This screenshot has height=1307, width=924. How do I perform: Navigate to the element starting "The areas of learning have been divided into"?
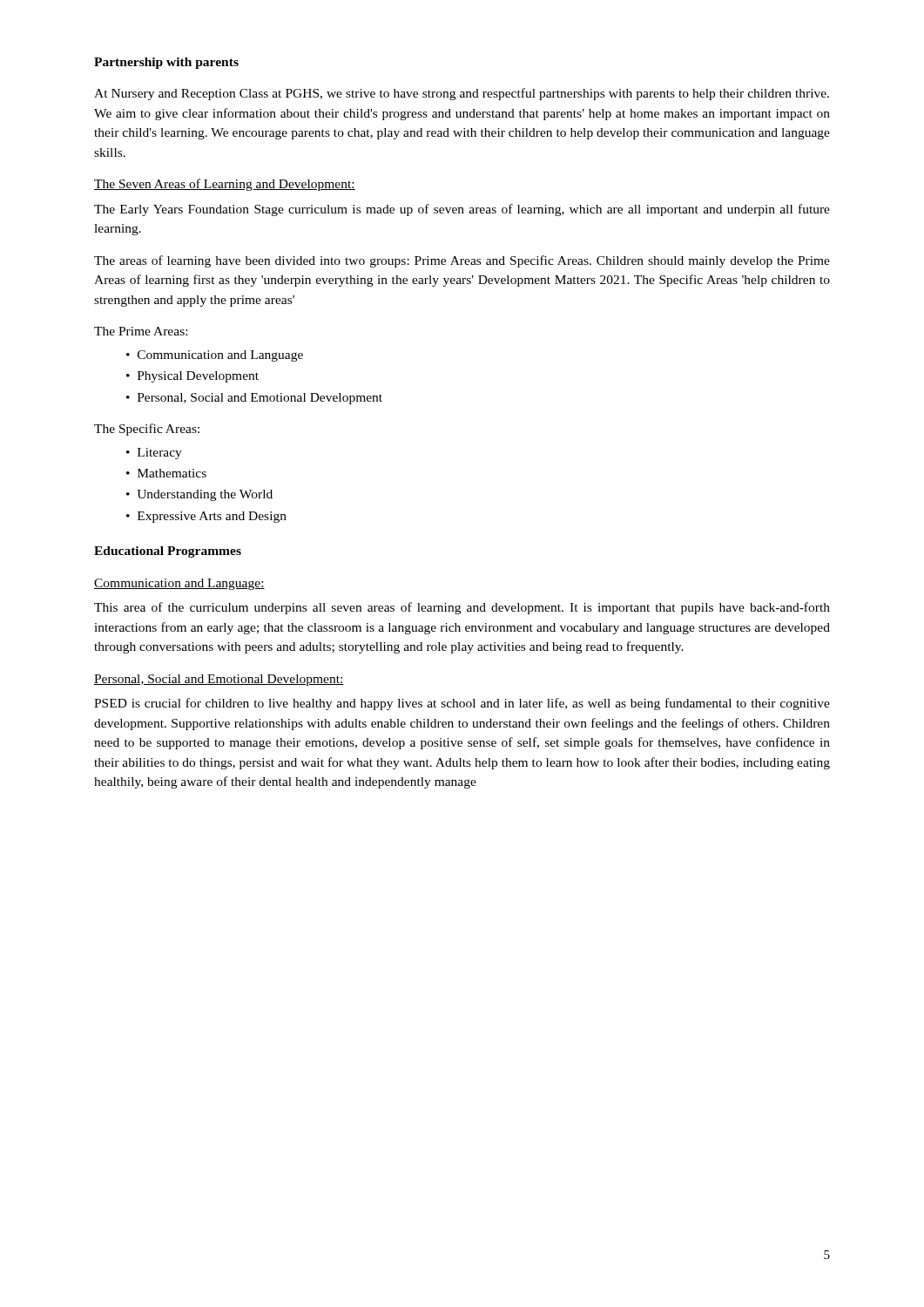pos(462,280)
